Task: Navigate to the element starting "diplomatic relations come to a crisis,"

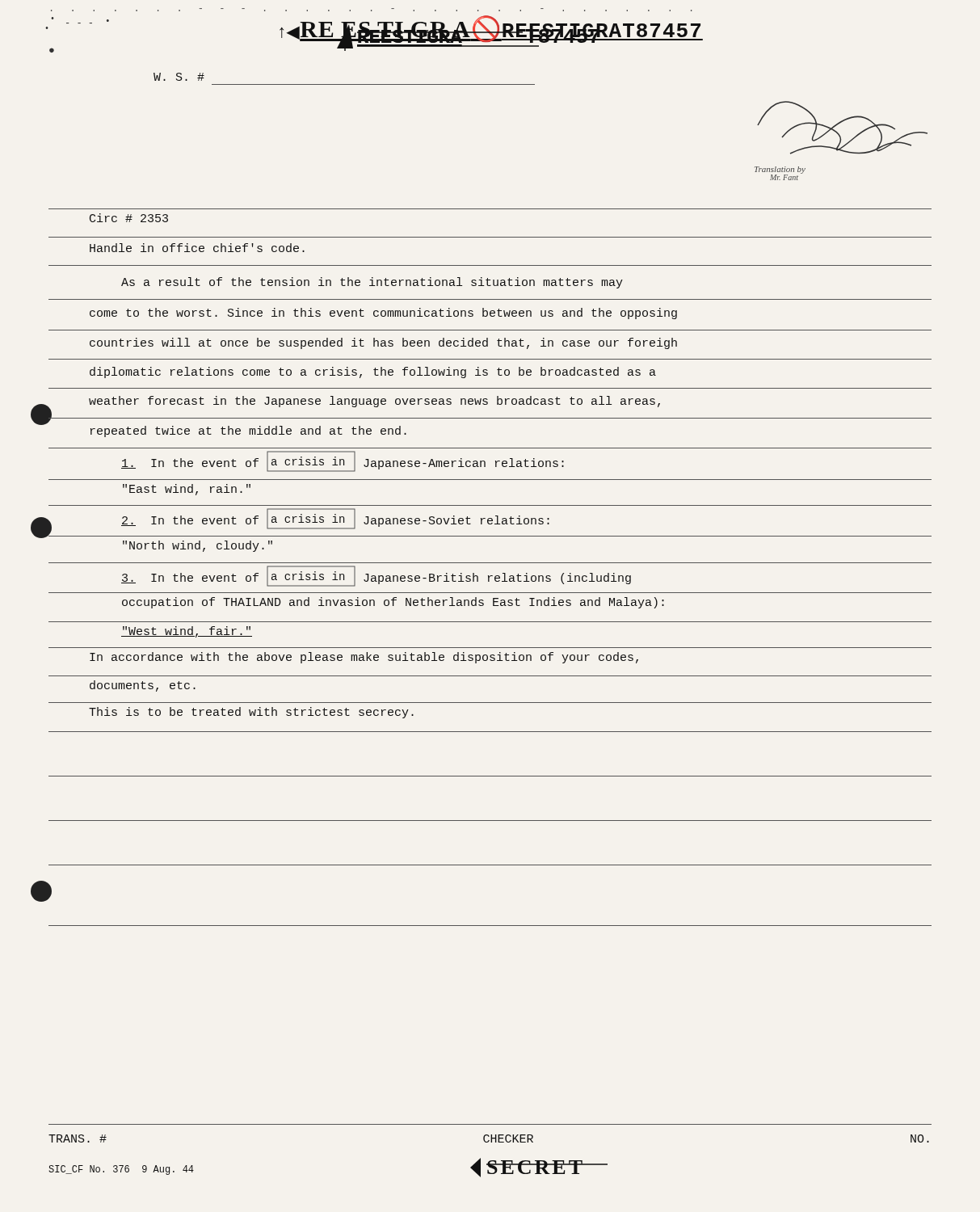Action: click(x=372, y=373)
